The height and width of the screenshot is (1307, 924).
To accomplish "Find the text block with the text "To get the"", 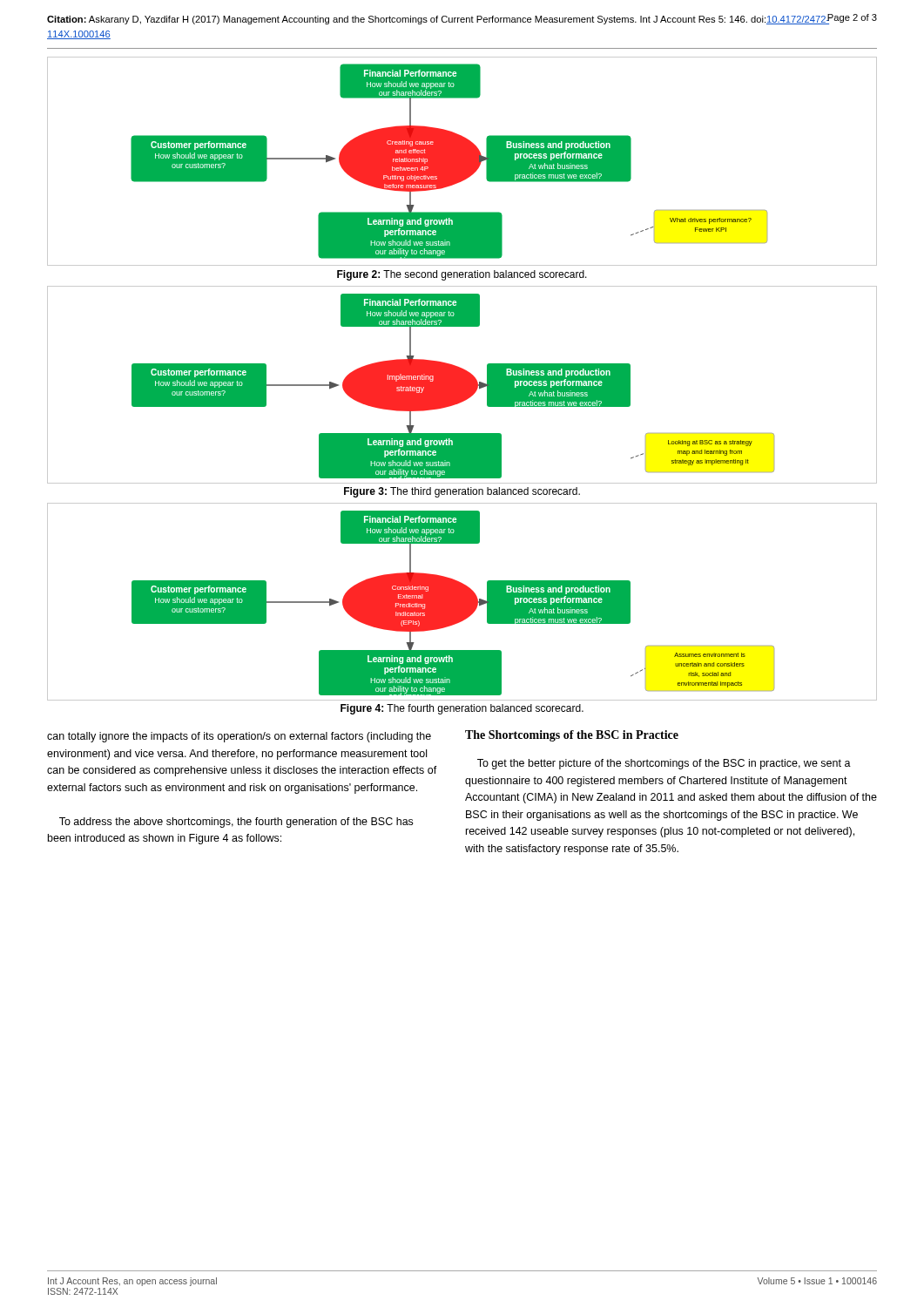I will [671, 806].
